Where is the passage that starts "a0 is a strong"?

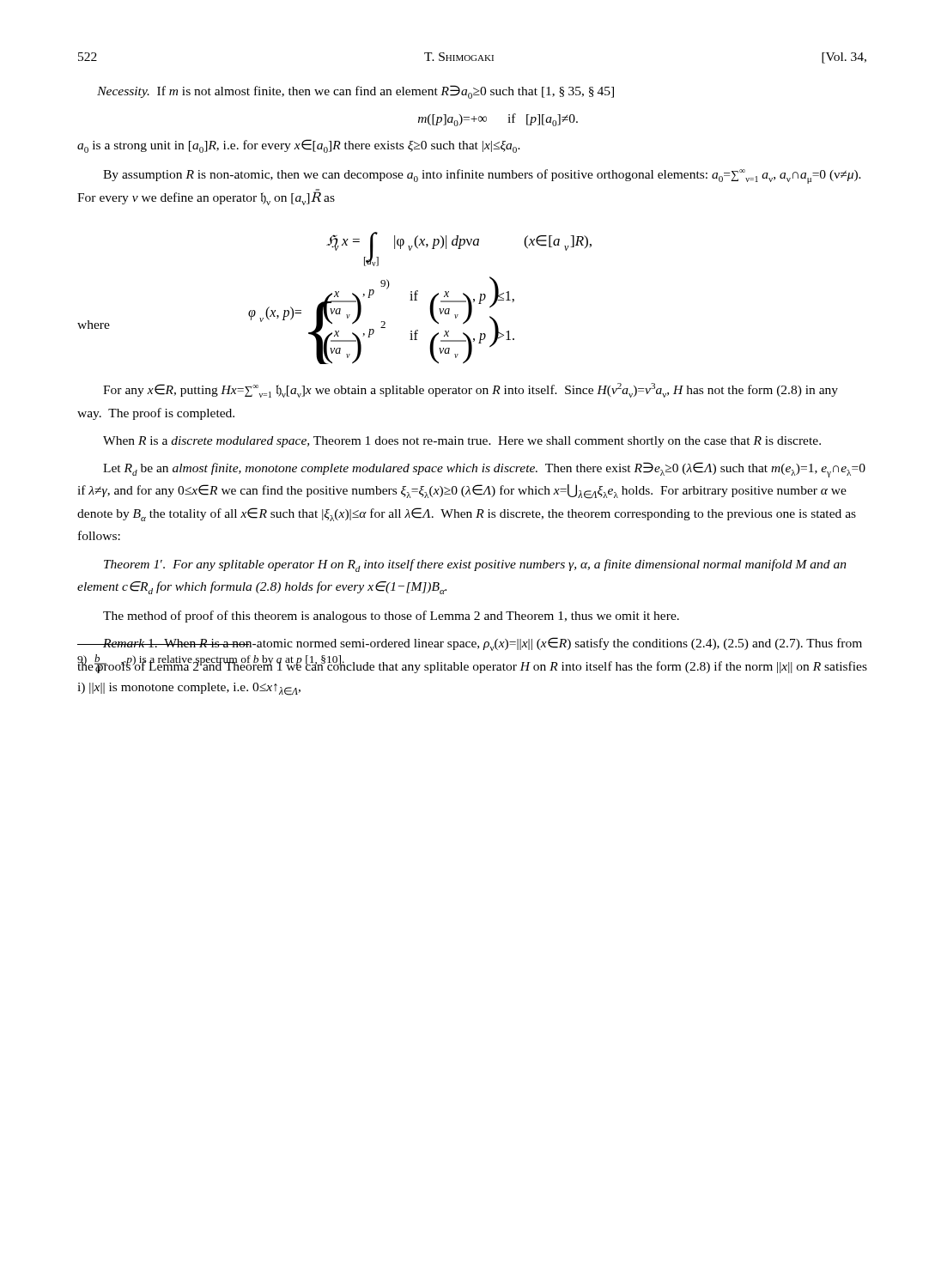pos(299,146)
